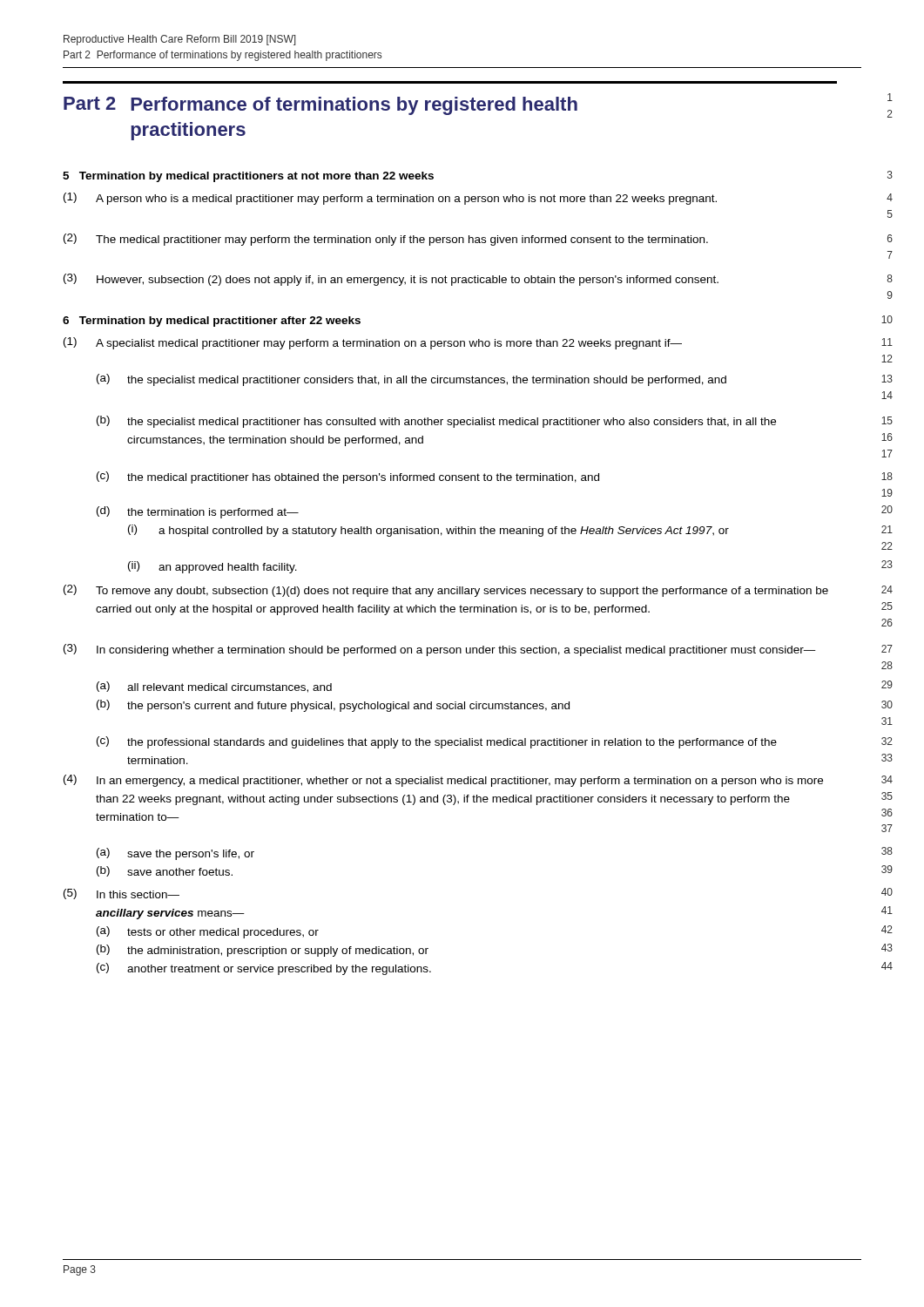
Task: Click where it says "(a) save the person's life, or"
Action: [175, 854]
